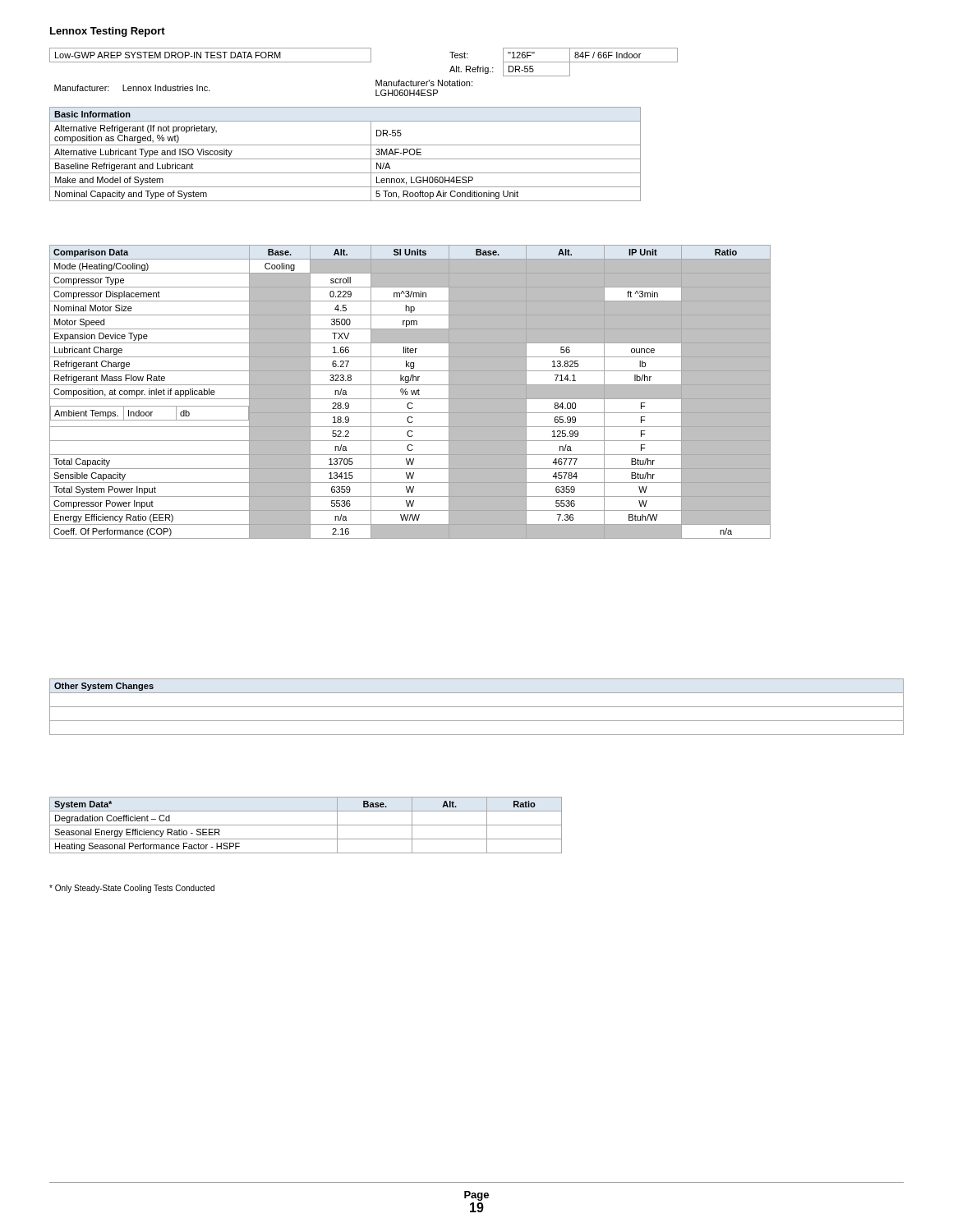The image size is (953, 1232).
Task: Select the footnote
Action: pos(132,888)
